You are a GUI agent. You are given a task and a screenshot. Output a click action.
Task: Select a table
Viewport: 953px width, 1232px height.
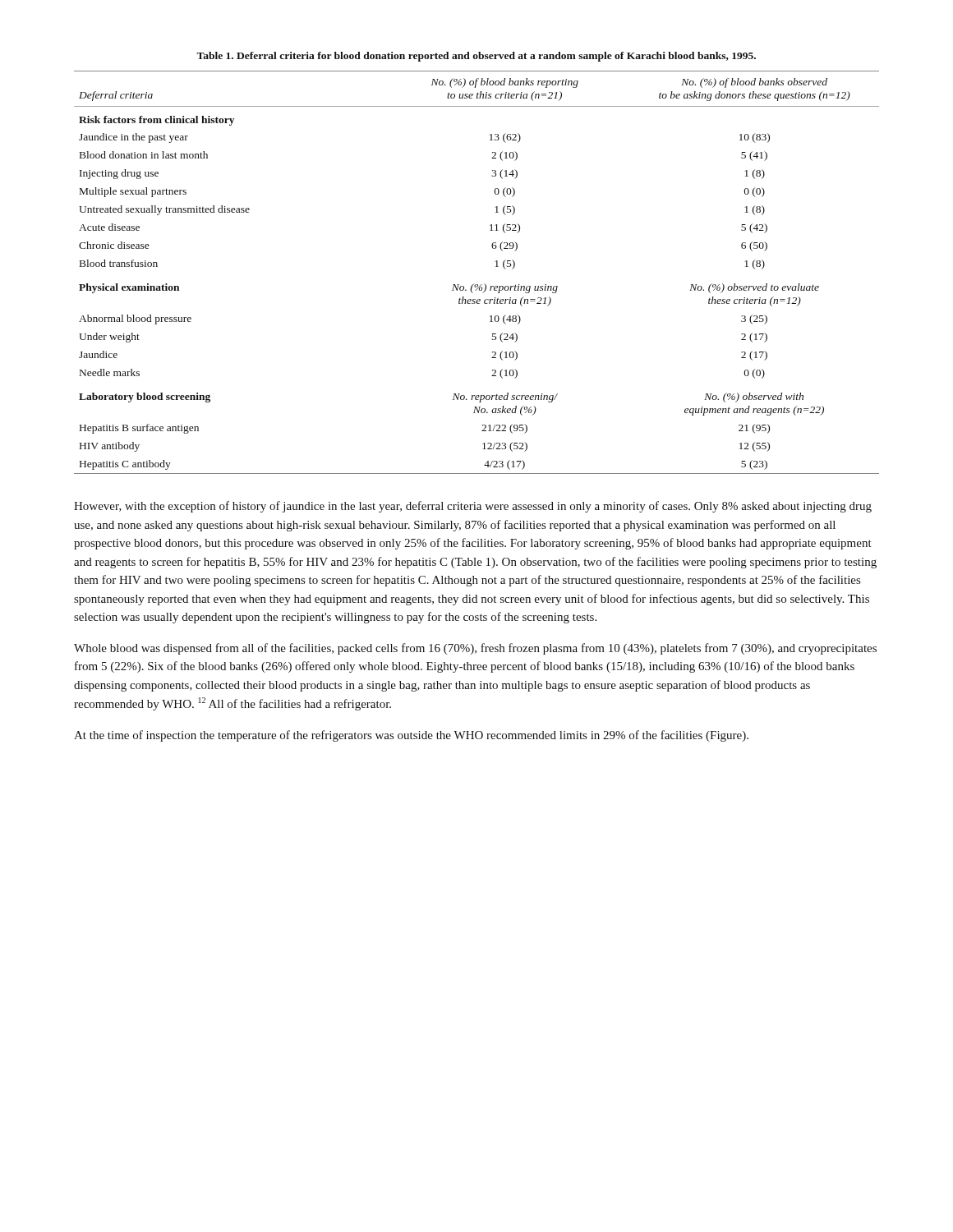[476, 272]
